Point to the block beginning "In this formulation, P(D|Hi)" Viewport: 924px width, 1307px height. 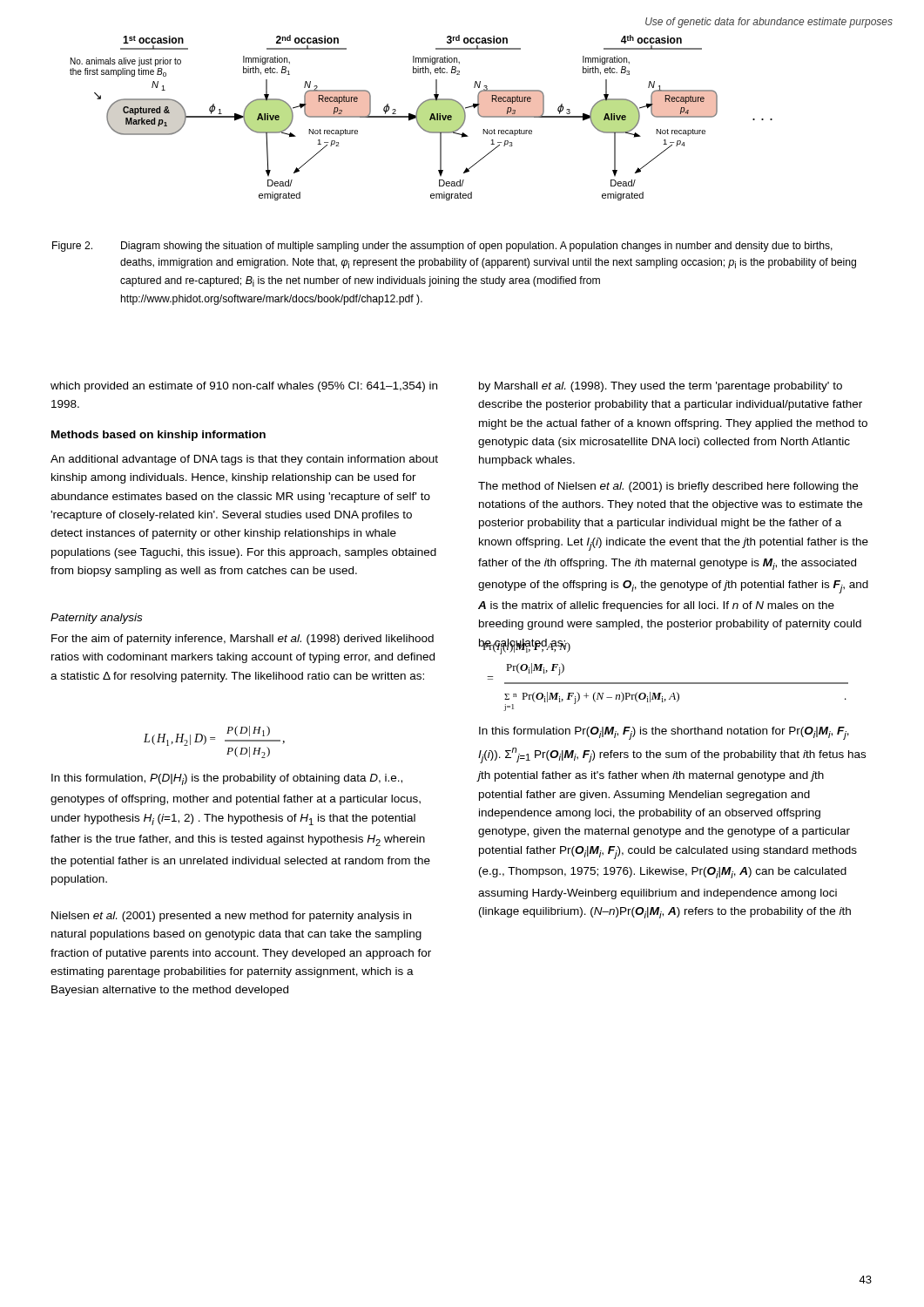(247, 828)
